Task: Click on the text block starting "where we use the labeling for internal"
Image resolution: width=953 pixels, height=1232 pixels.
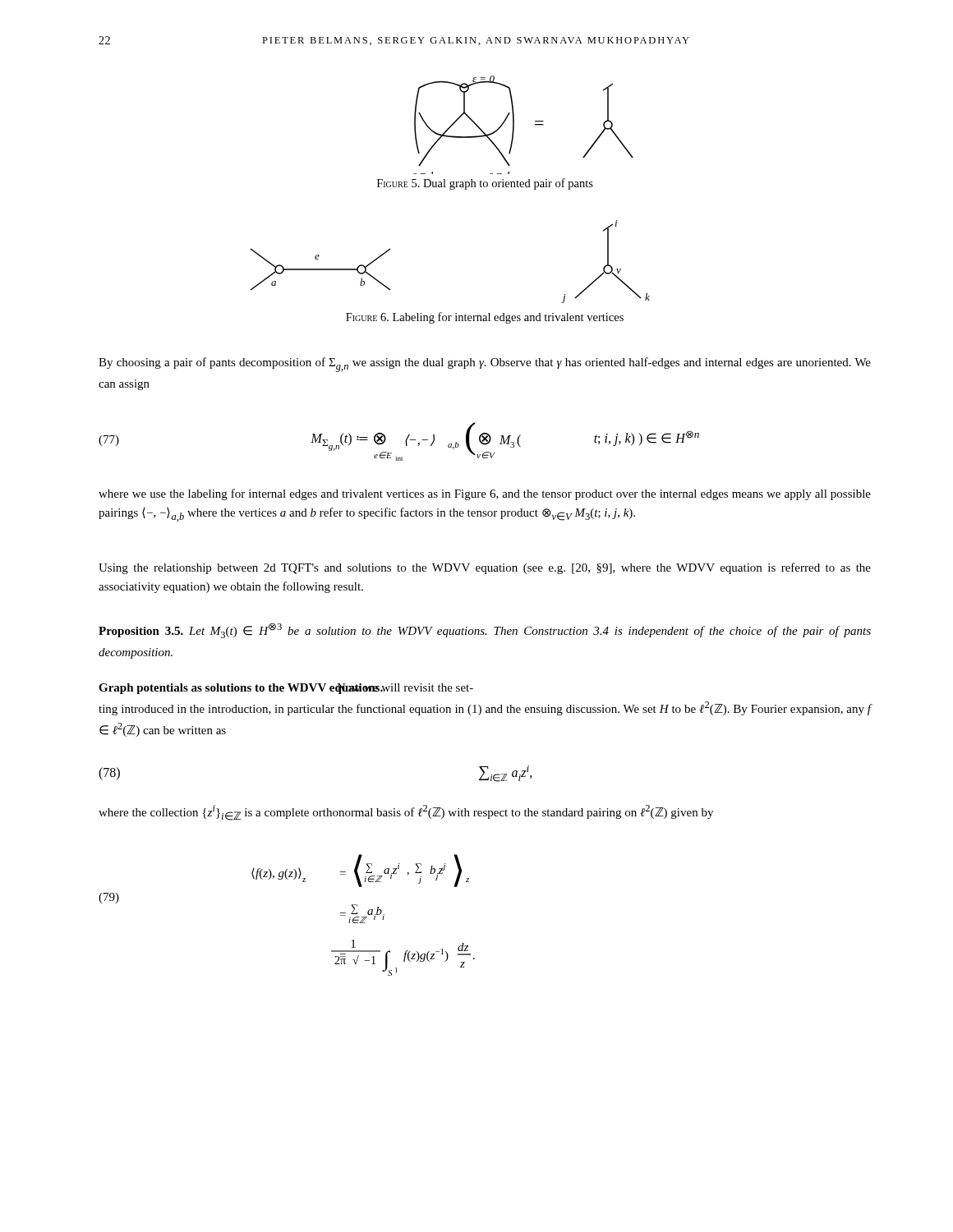Action: [485, 505]
